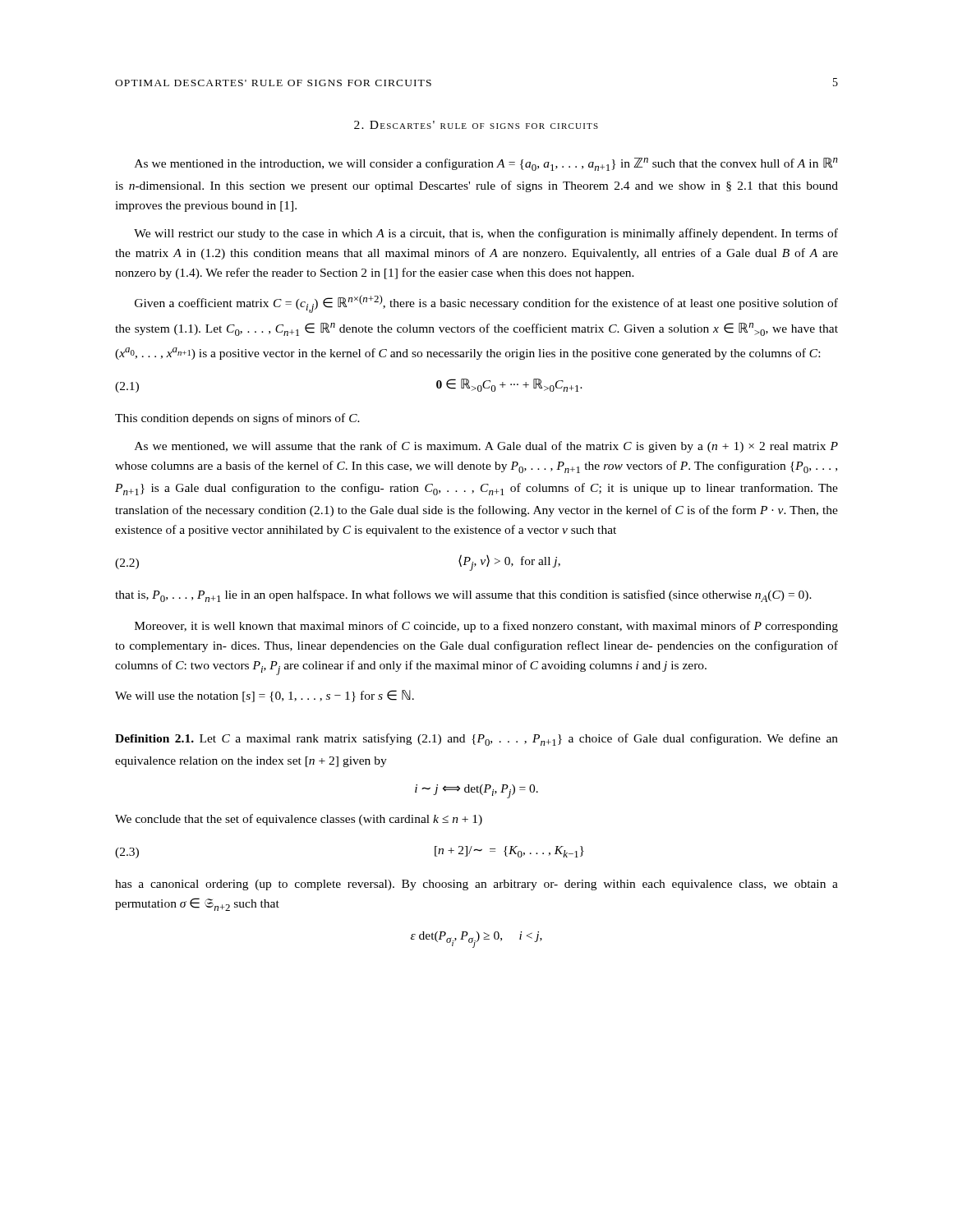This screenshot has width=953, height=1232.
Task: Locate the block starting "i ∼ j ⟺ det(Pi,"
Action: [x=476, y=790]
